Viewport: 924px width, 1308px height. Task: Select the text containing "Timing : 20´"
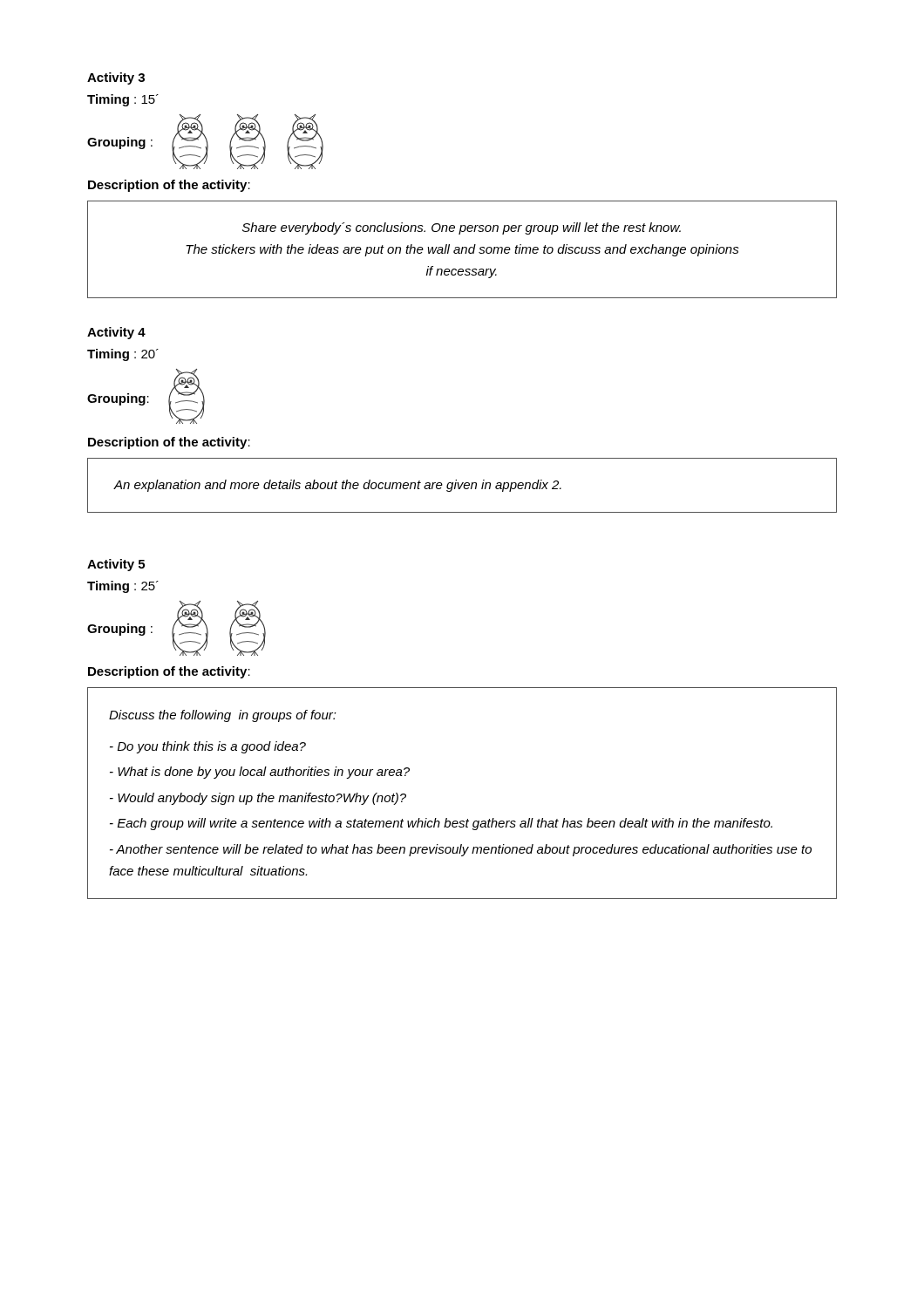pyautogui.click(x=123, y=354)
